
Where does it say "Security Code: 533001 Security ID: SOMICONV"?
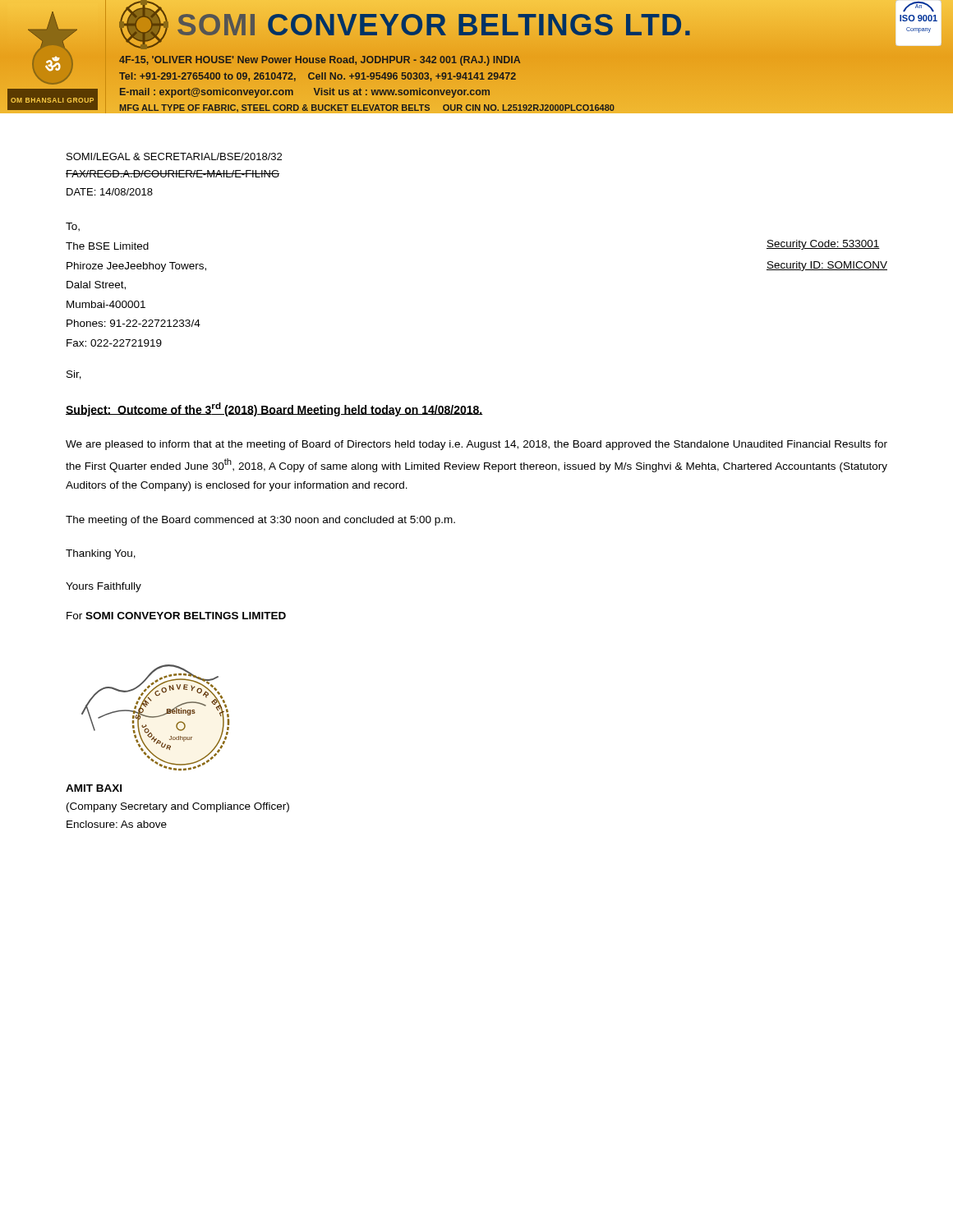(x=827, y=254)
